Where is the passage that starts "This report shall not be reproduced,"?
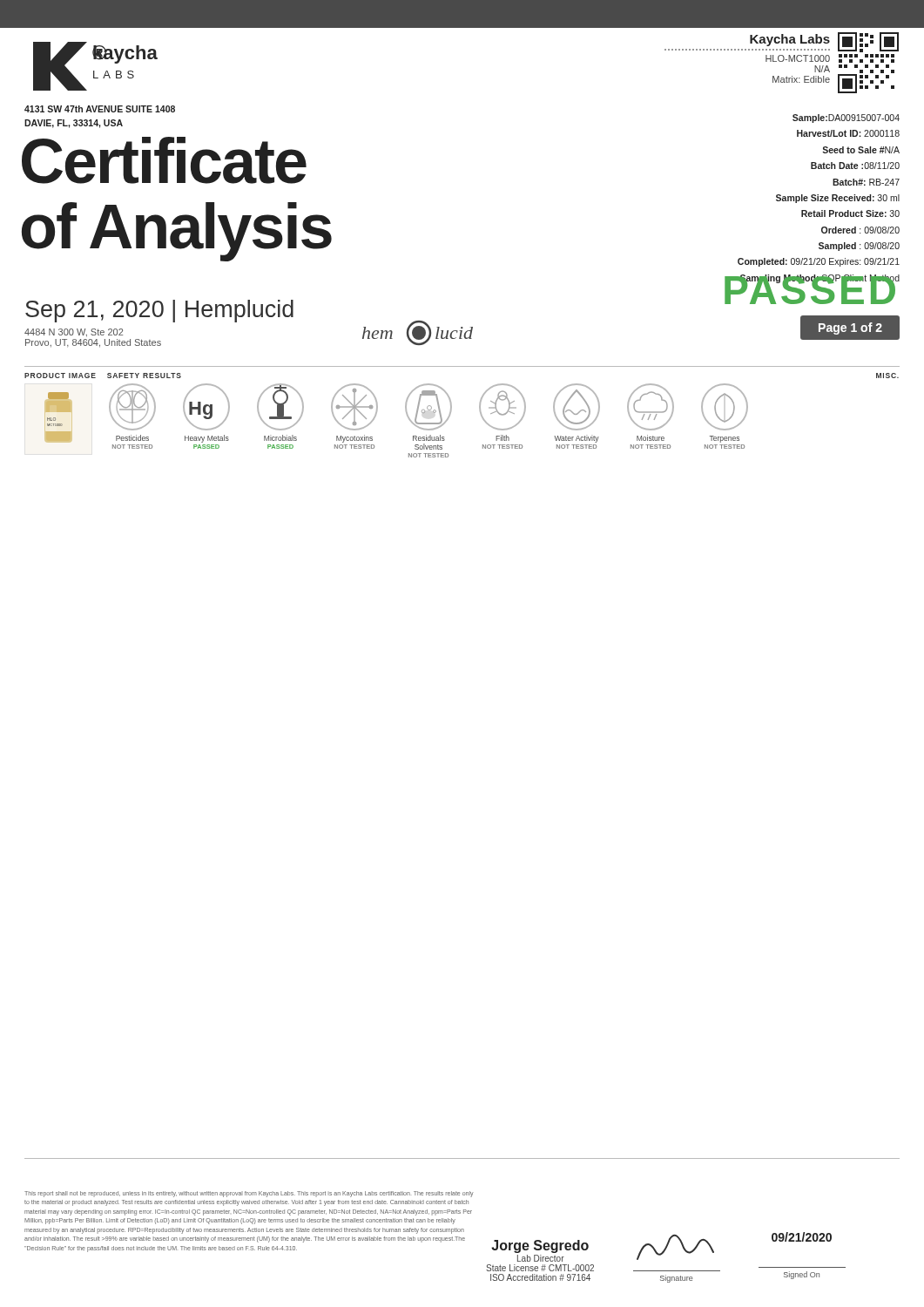The image size is (924, 1307). pos(249,1220)
